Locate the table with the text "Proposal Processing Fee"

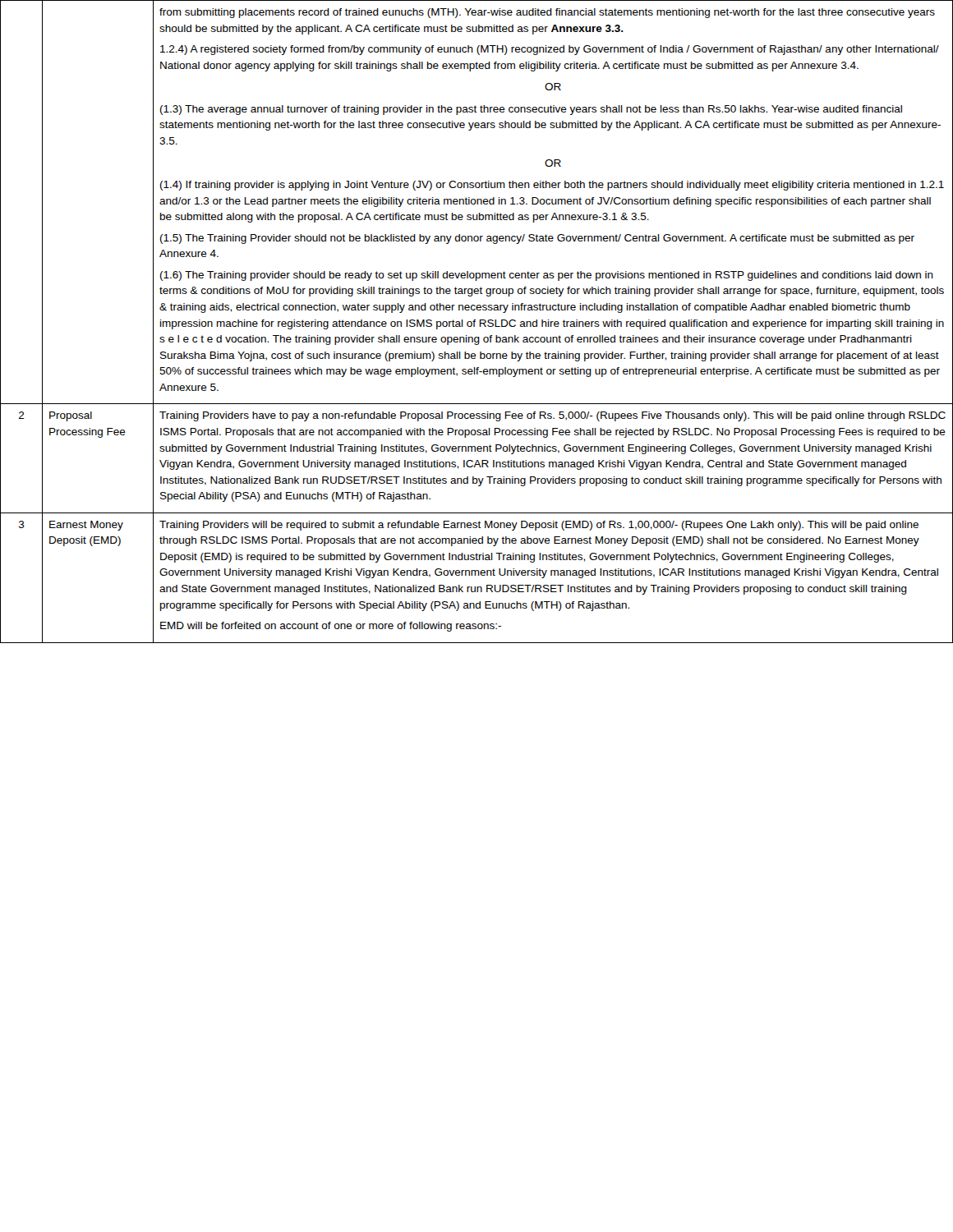476,616
